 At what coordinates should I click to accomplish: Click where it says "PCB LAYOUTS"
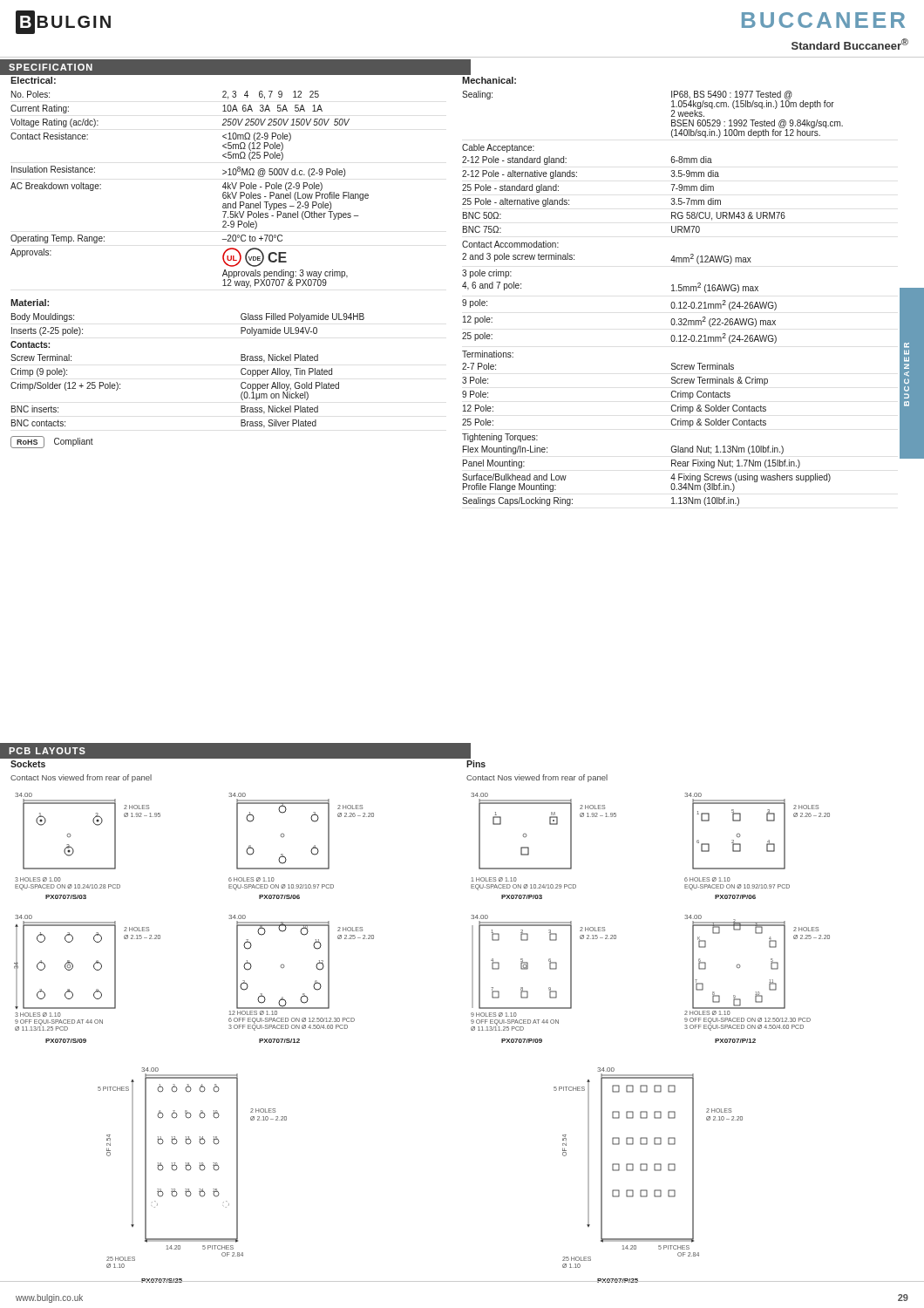coord(47,751)
